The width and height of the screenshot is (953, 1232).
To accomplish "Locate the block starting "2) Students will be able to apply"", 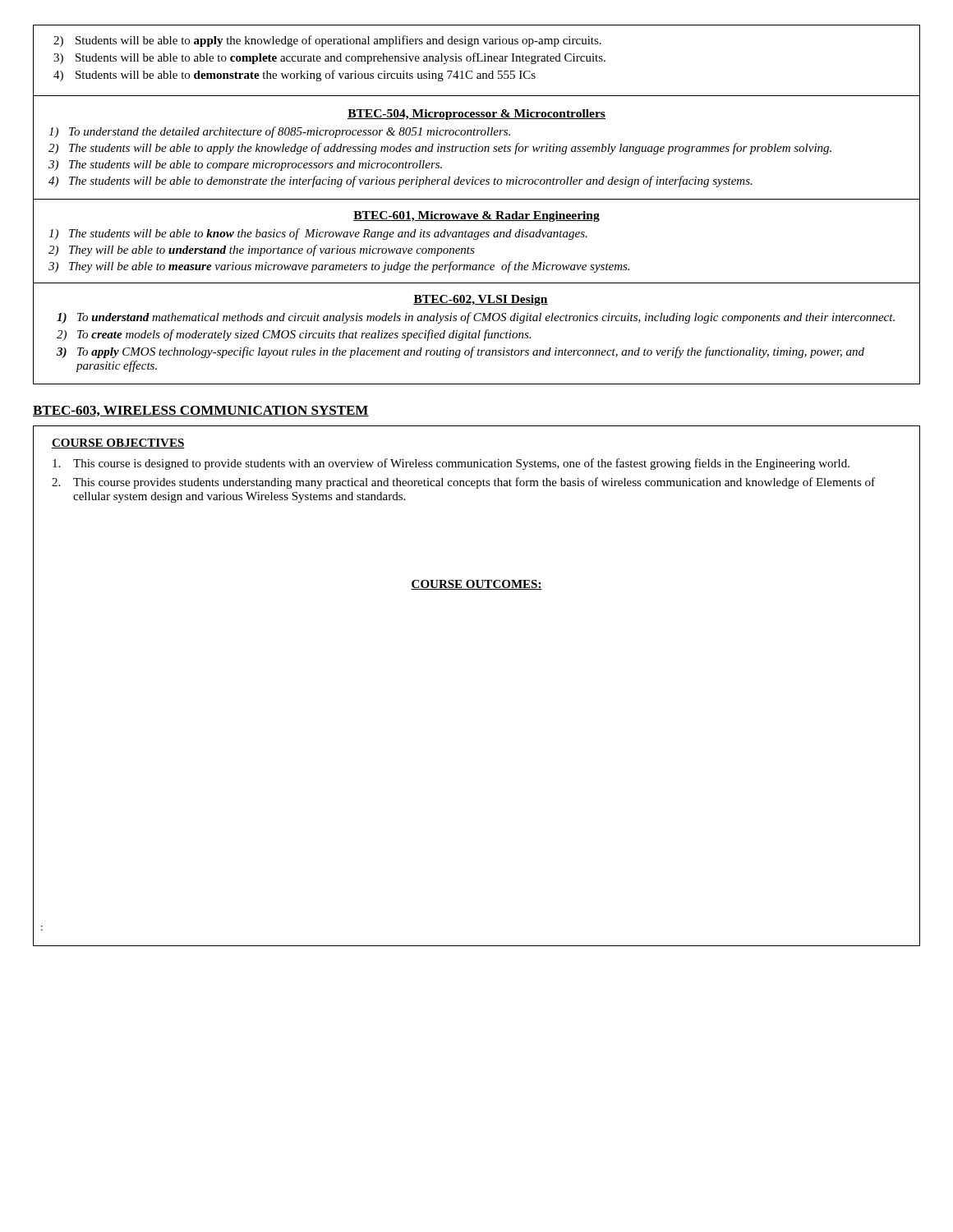I will coord(328,41).
